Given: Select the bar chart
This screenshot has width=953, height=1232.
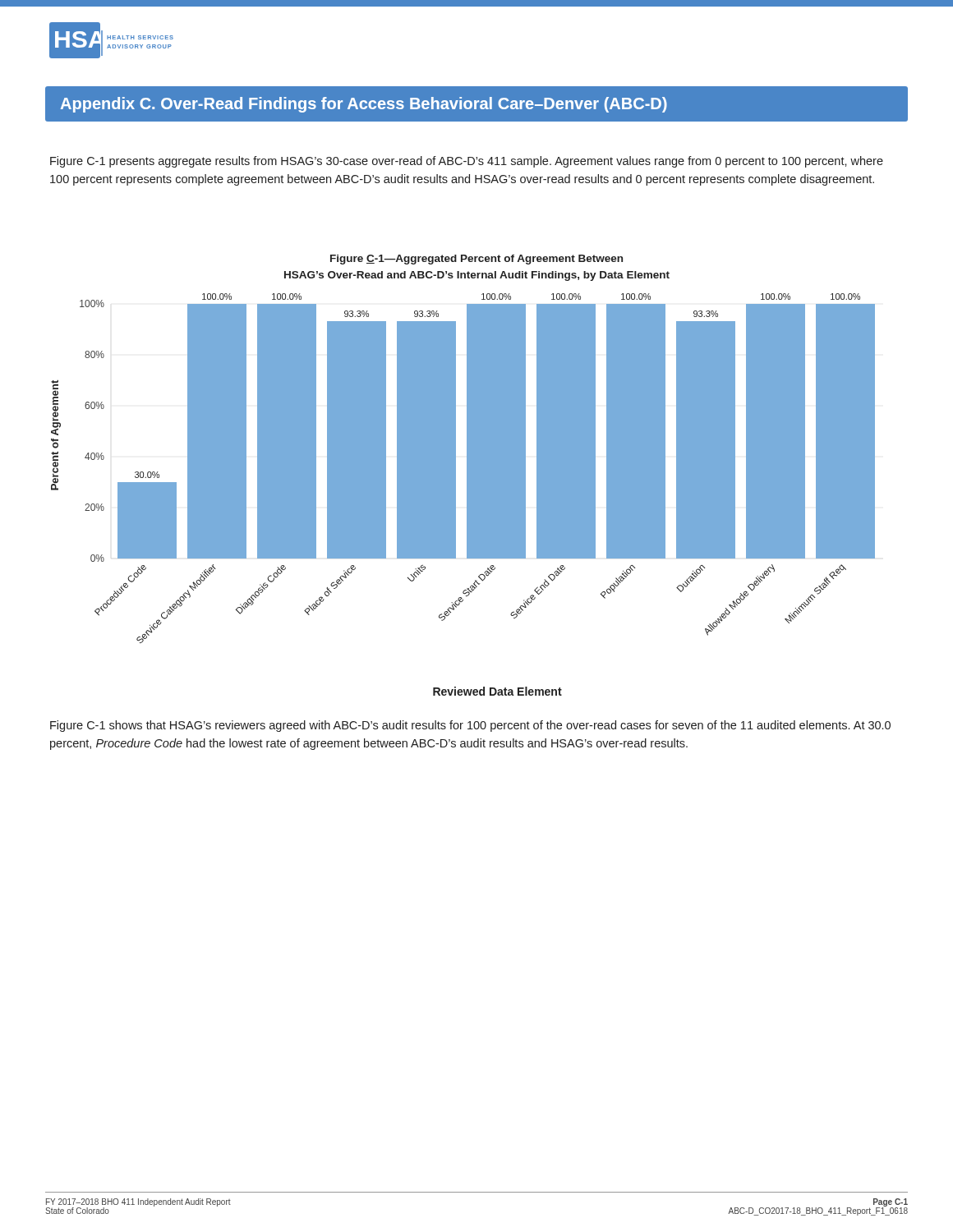Looking at the screenshot, I should coord(476,497).
